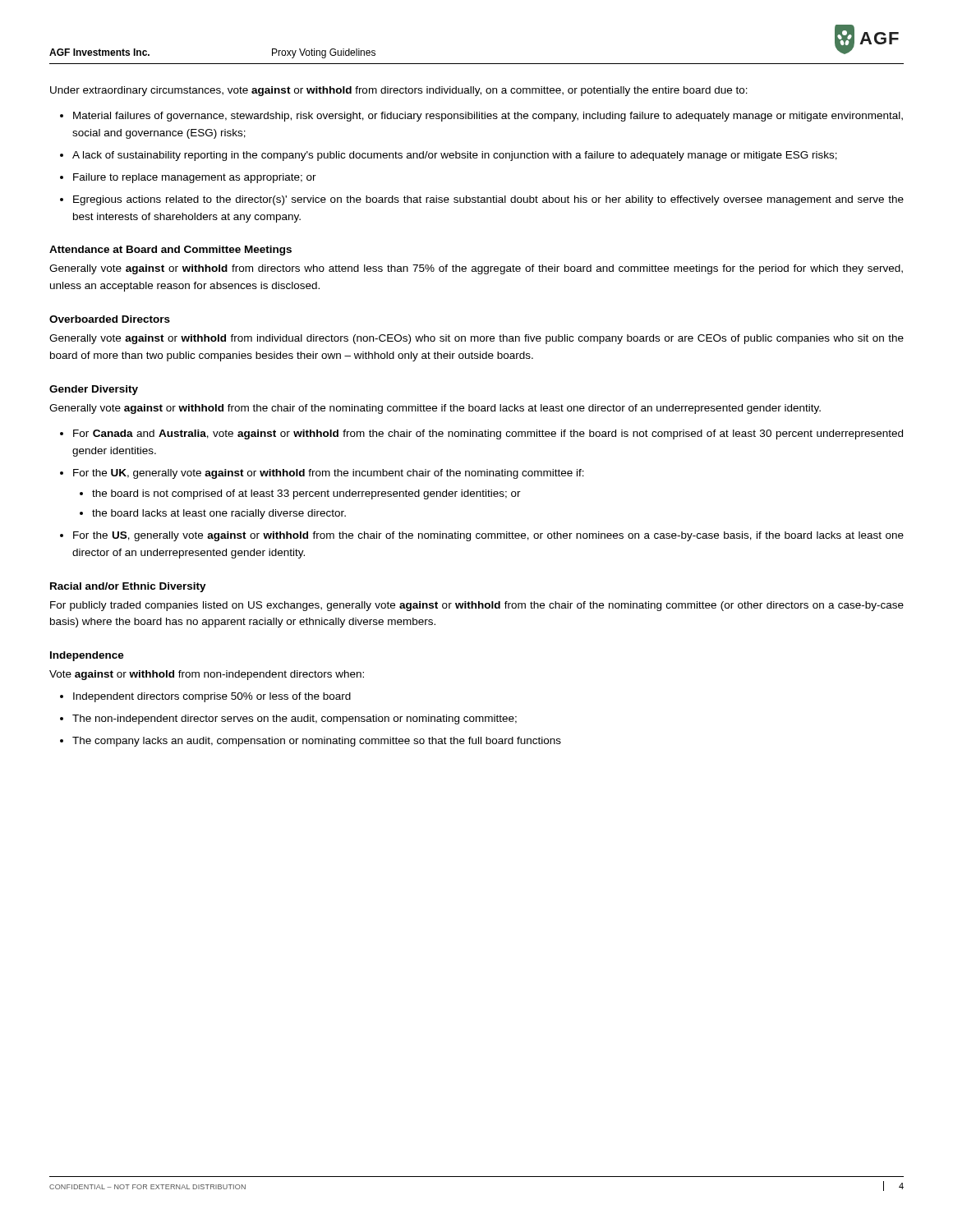Click the passage that begins "Vote against or"
This screenshot has height=1232, width=953.
click(207, 675)
